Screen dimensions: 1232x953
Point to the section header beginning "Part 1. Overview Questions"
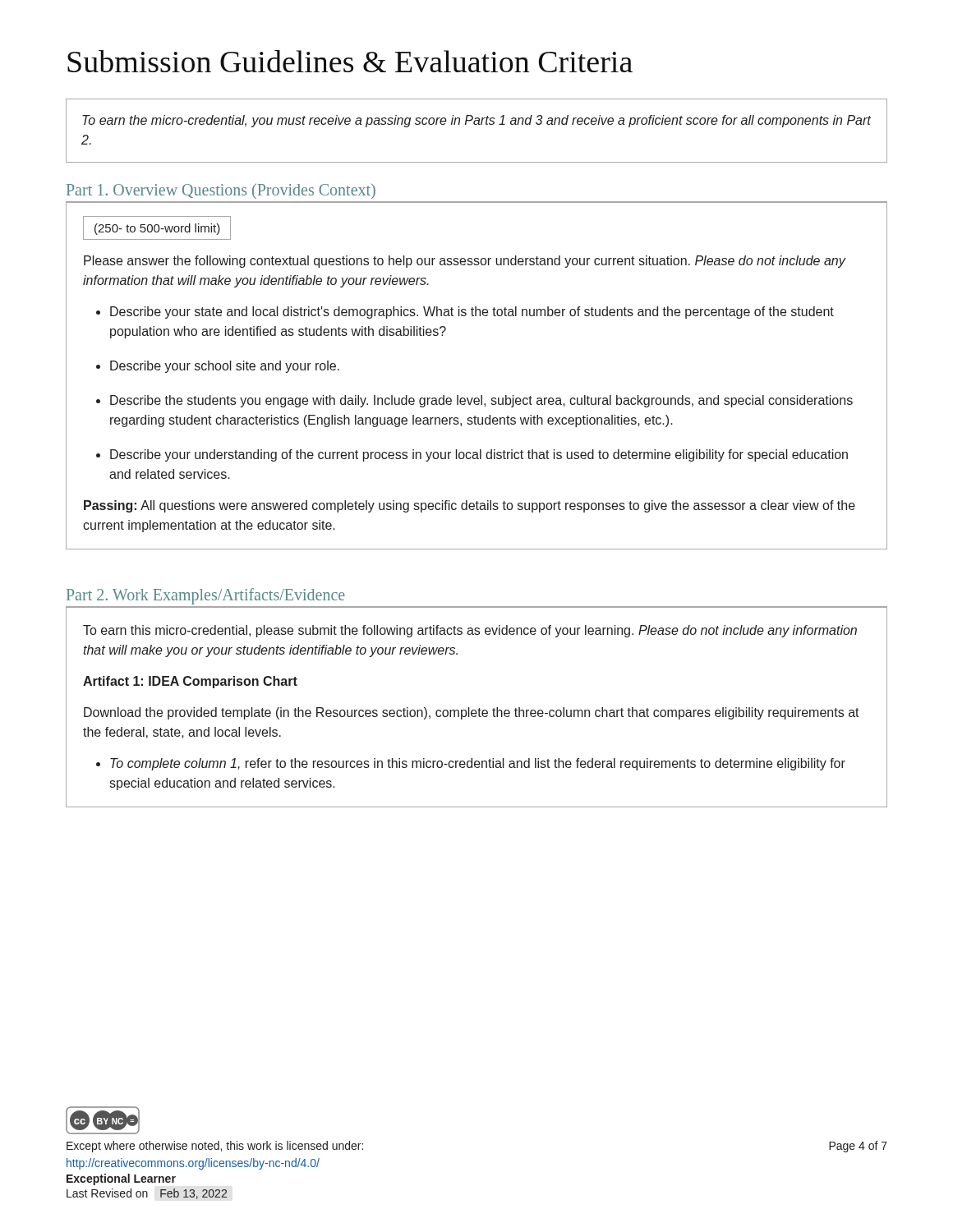click(476, 191)
